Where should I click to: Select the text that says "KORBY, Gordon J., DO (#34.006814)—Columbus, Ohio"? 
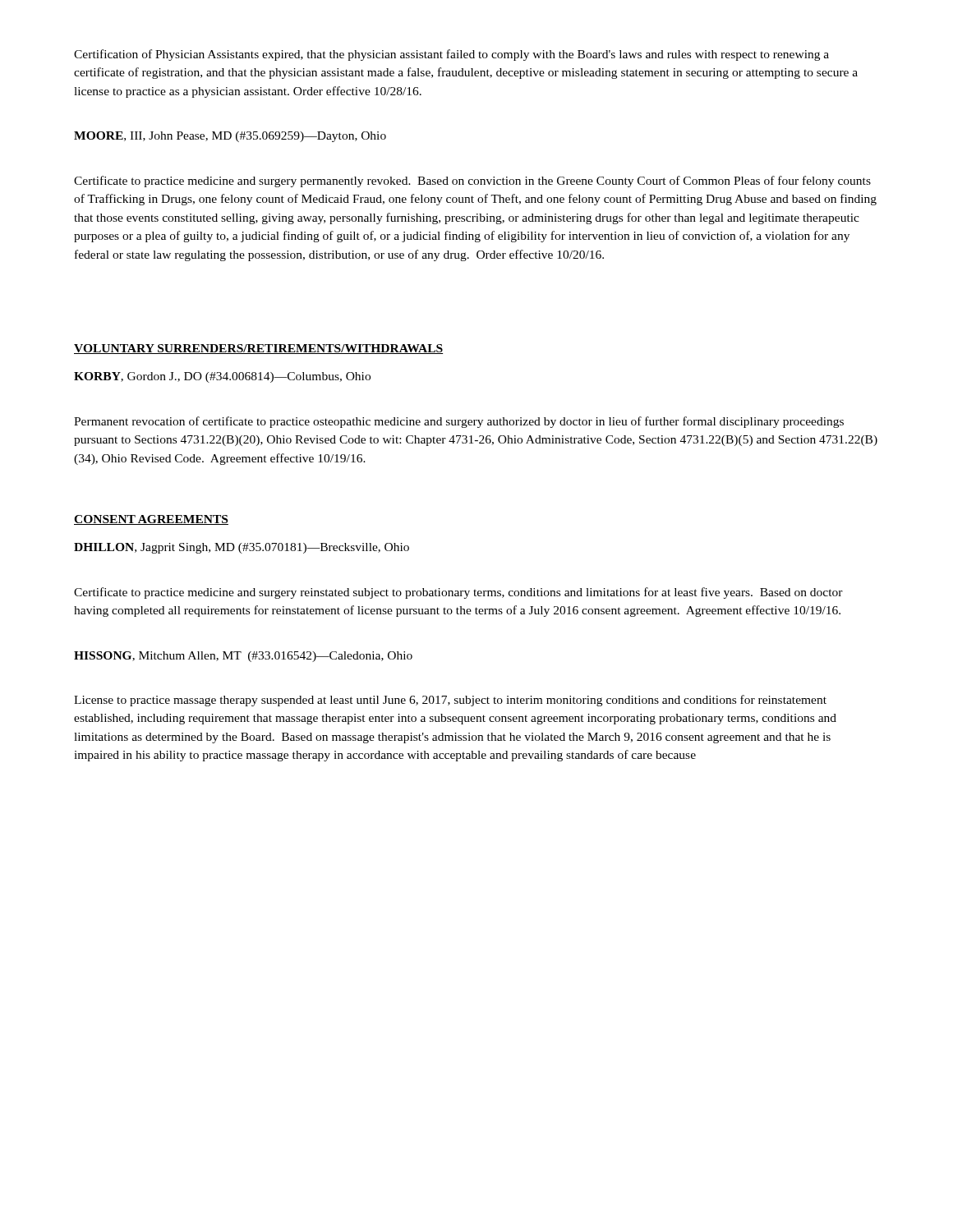point(223,376)
